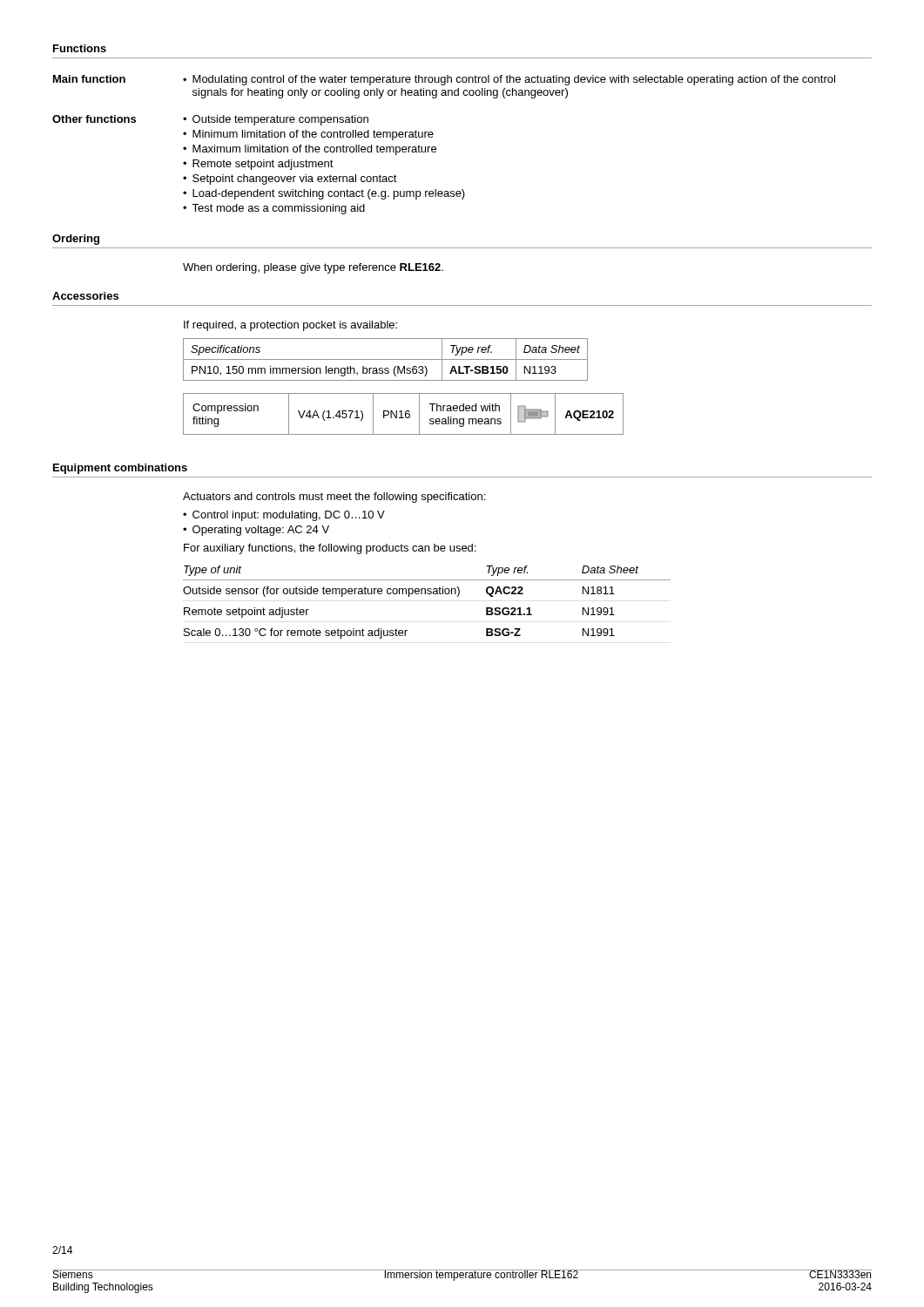Select the section header with the text "Equipment combinations"
Viewport: 924px width, 1307px height.
coord(120,468)
